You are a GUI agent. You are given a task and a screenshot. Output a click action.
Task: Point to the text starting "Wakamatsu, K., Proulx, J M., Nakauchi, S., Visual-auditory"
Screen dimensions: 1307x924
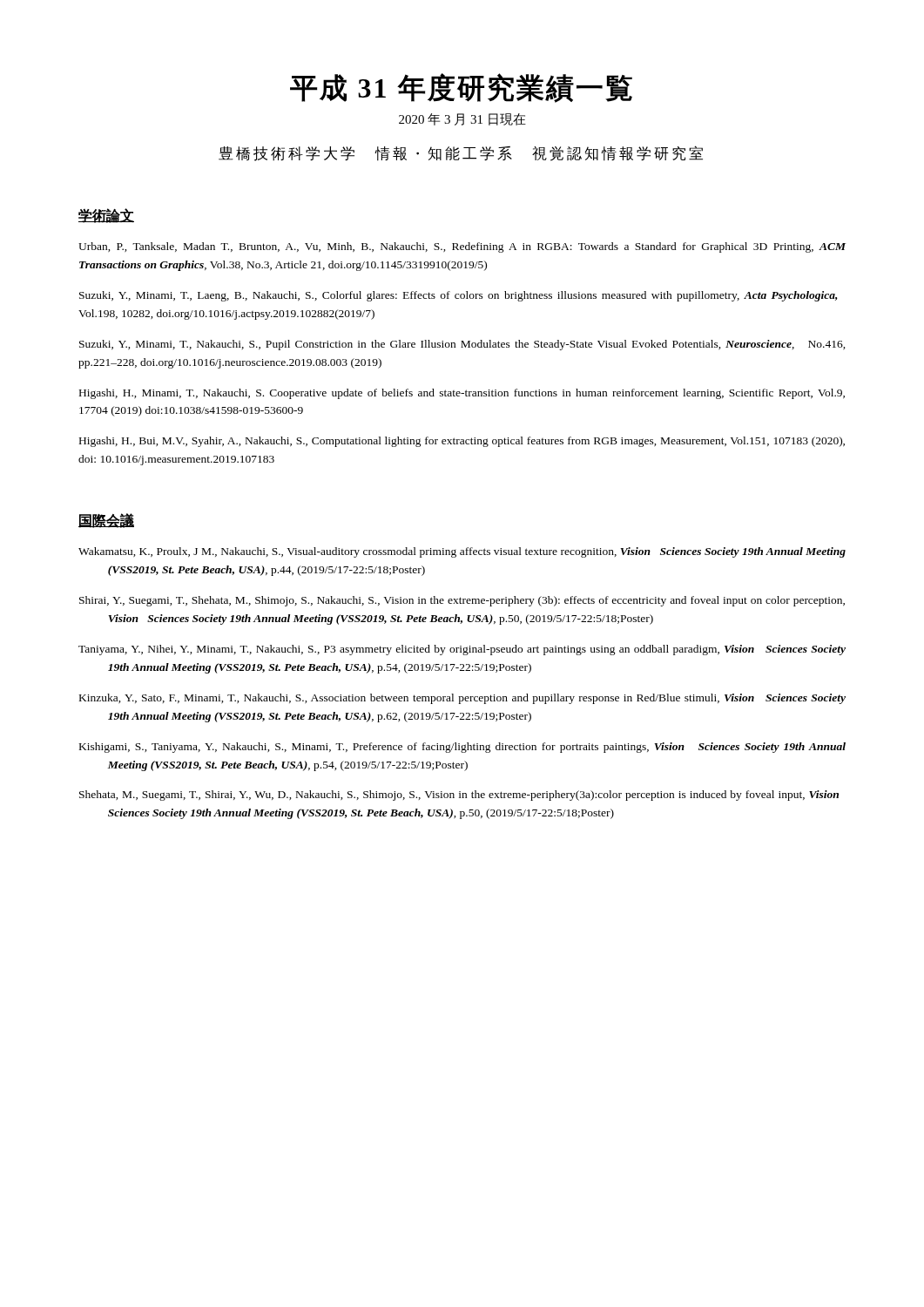click(462, 560)
